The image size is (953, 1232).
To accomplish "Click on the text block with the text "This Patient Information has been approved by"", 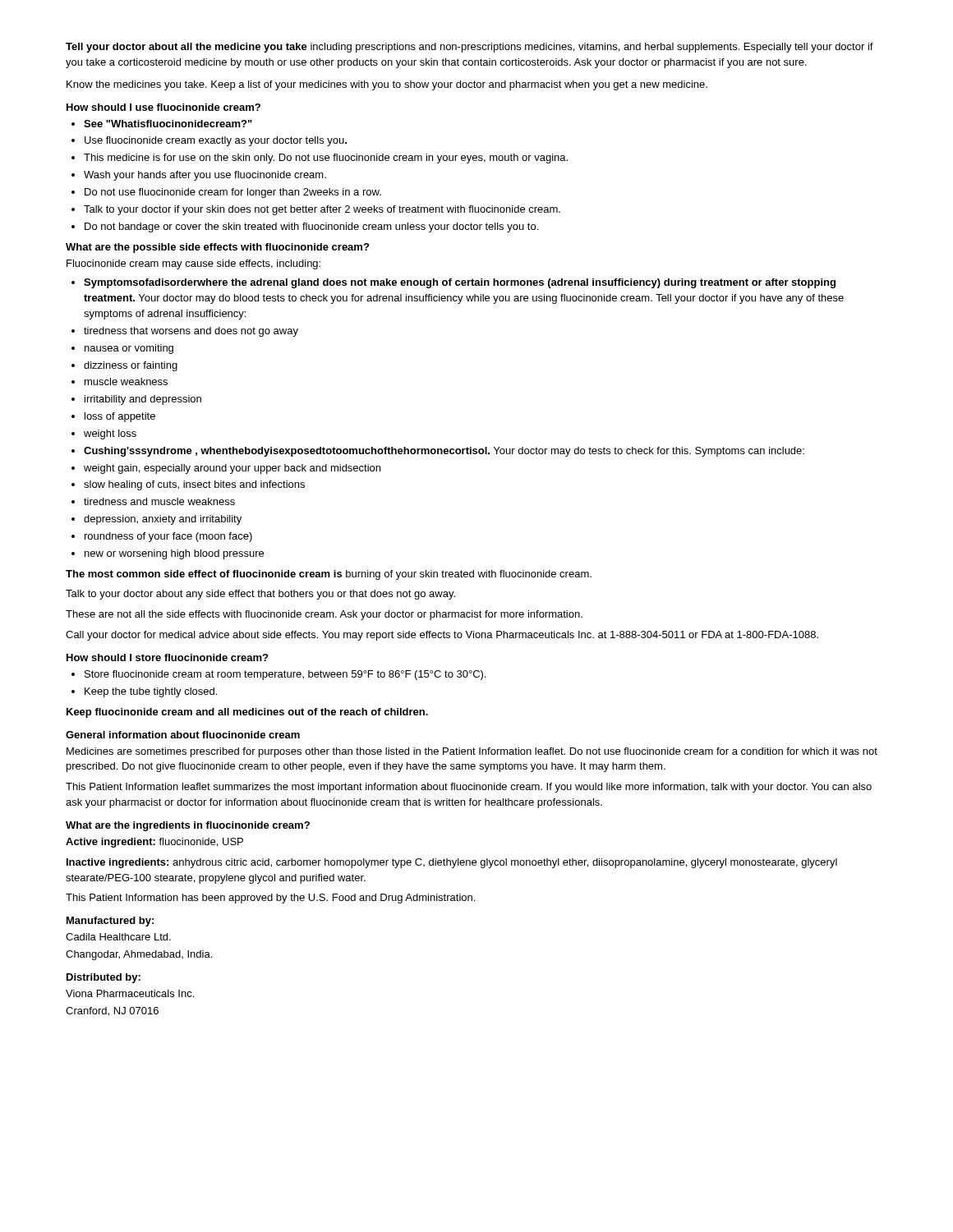I will (271, 898).
